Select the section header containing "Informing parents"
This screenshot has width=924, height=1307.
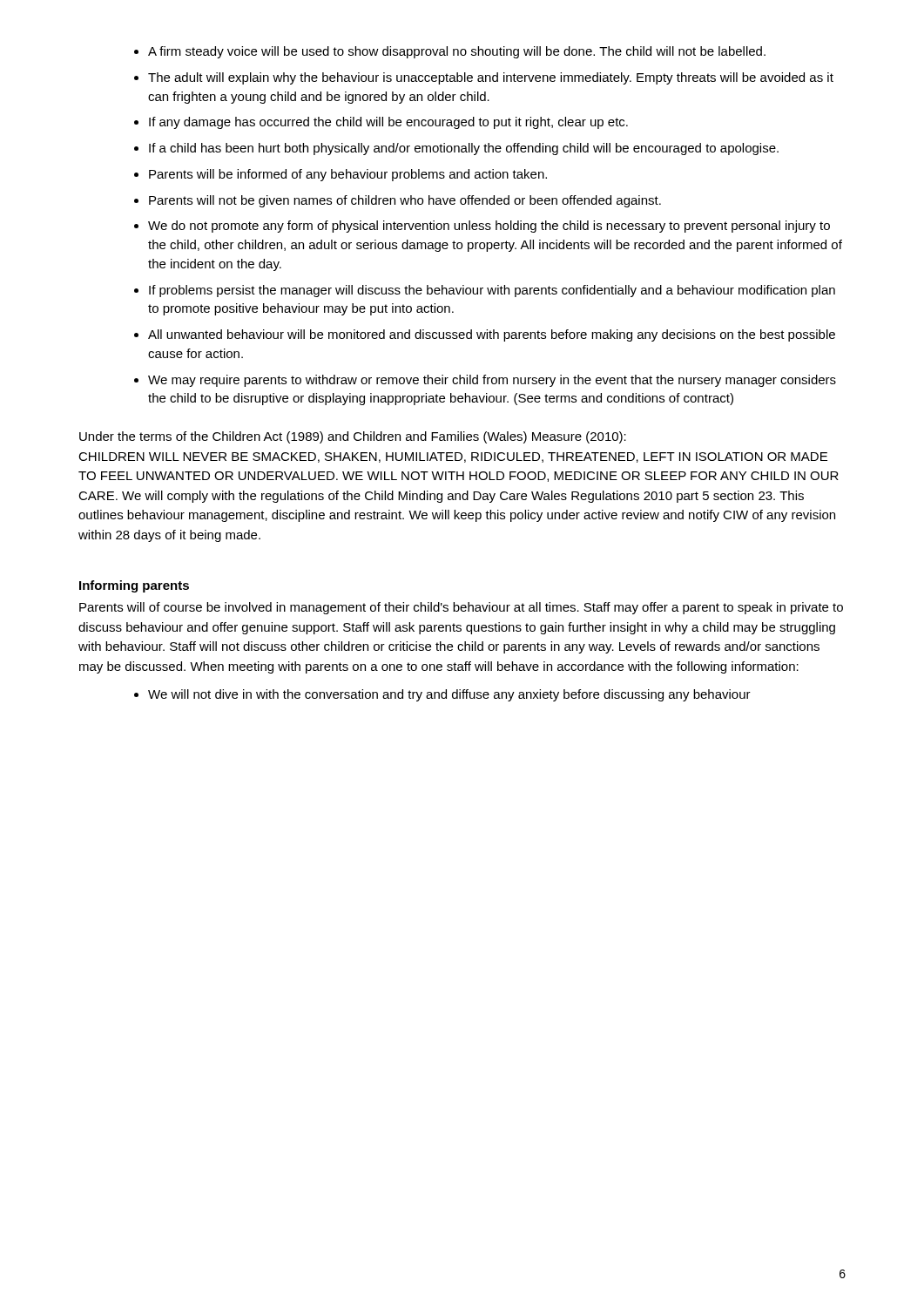pos(134,585)
